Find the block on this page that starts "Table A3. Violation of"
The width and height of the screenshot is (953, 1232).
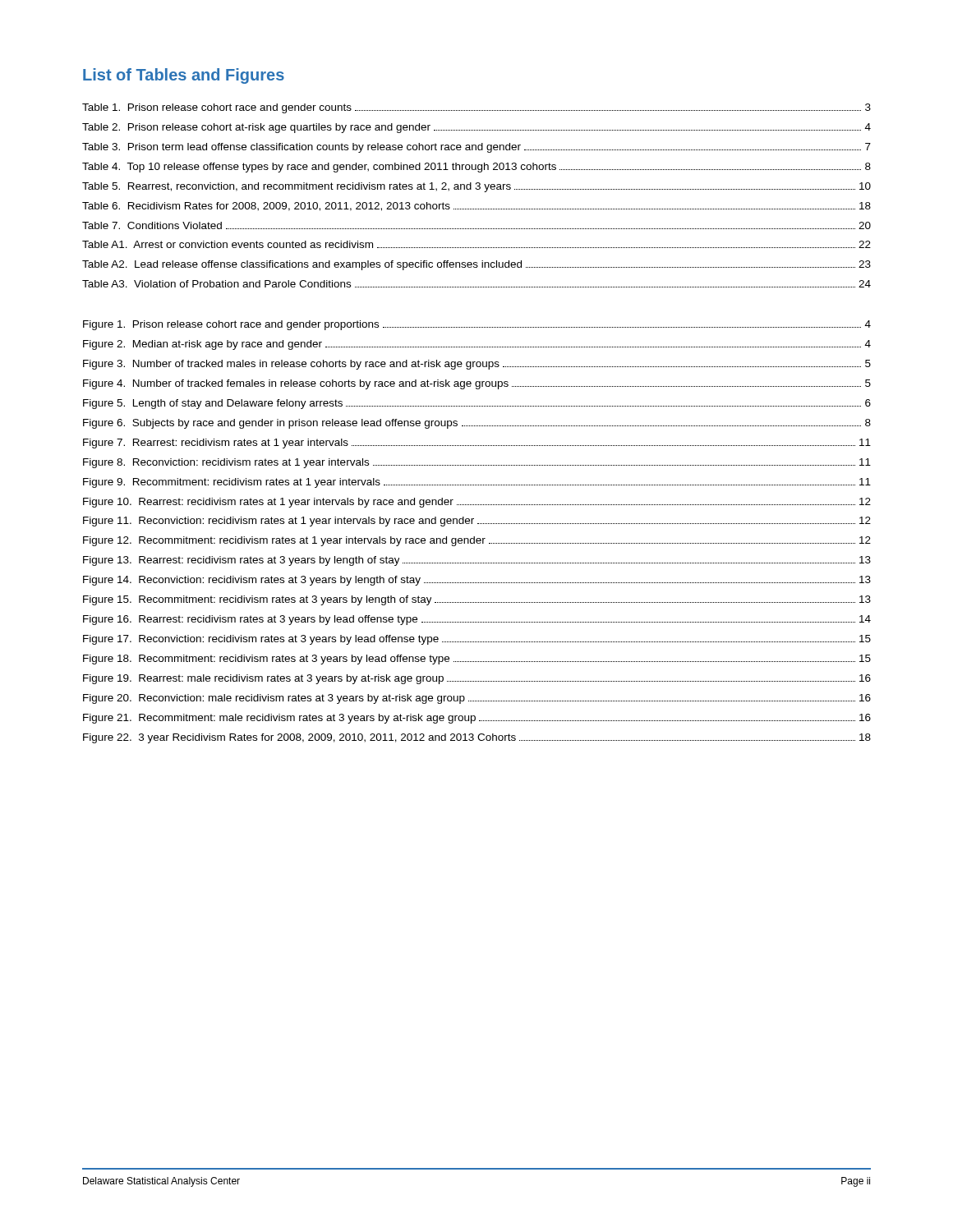click(x=476, y=285)
